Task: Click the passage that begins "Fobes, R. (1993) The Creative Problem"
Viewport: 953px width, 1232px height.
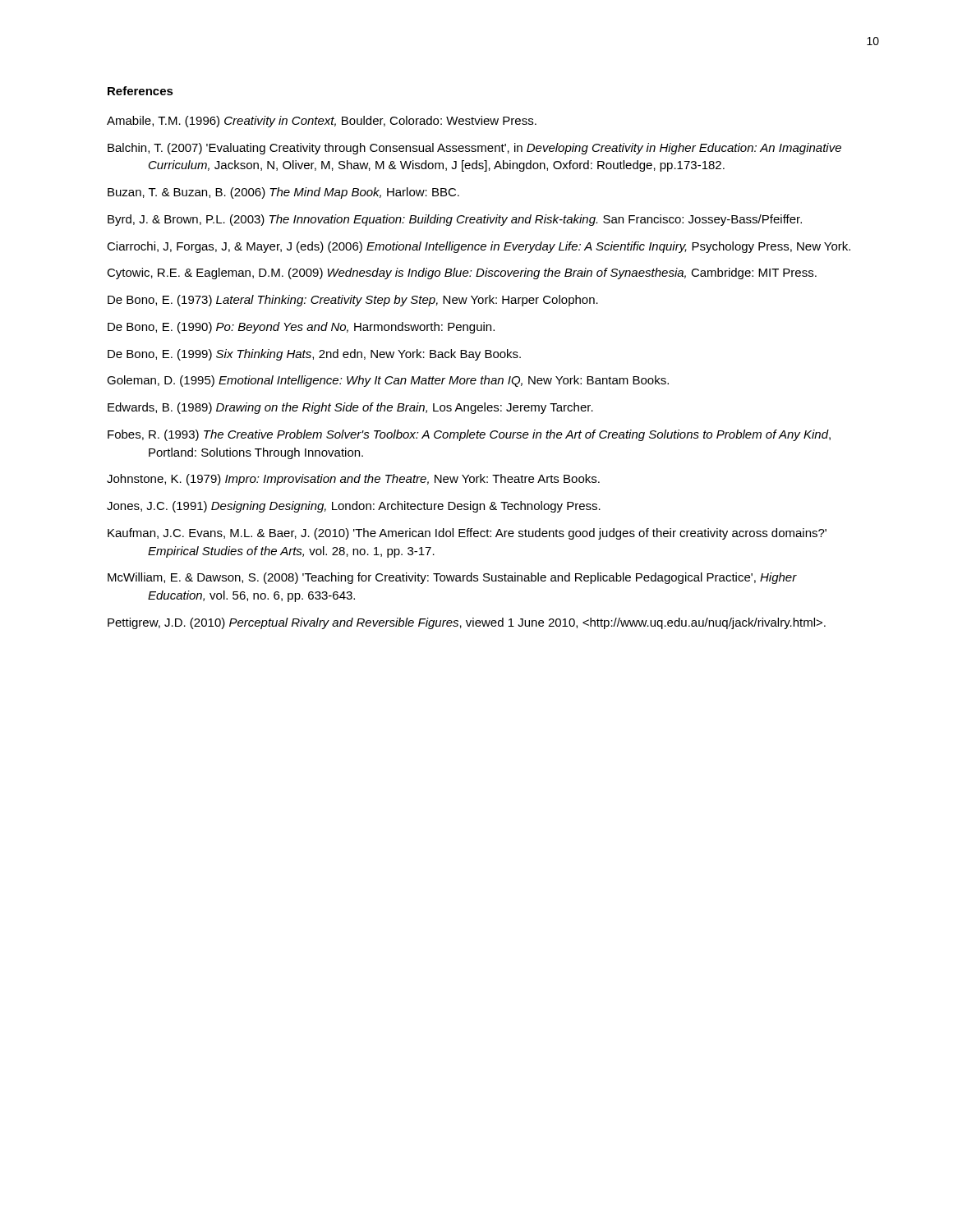Action: coord(469,443)
